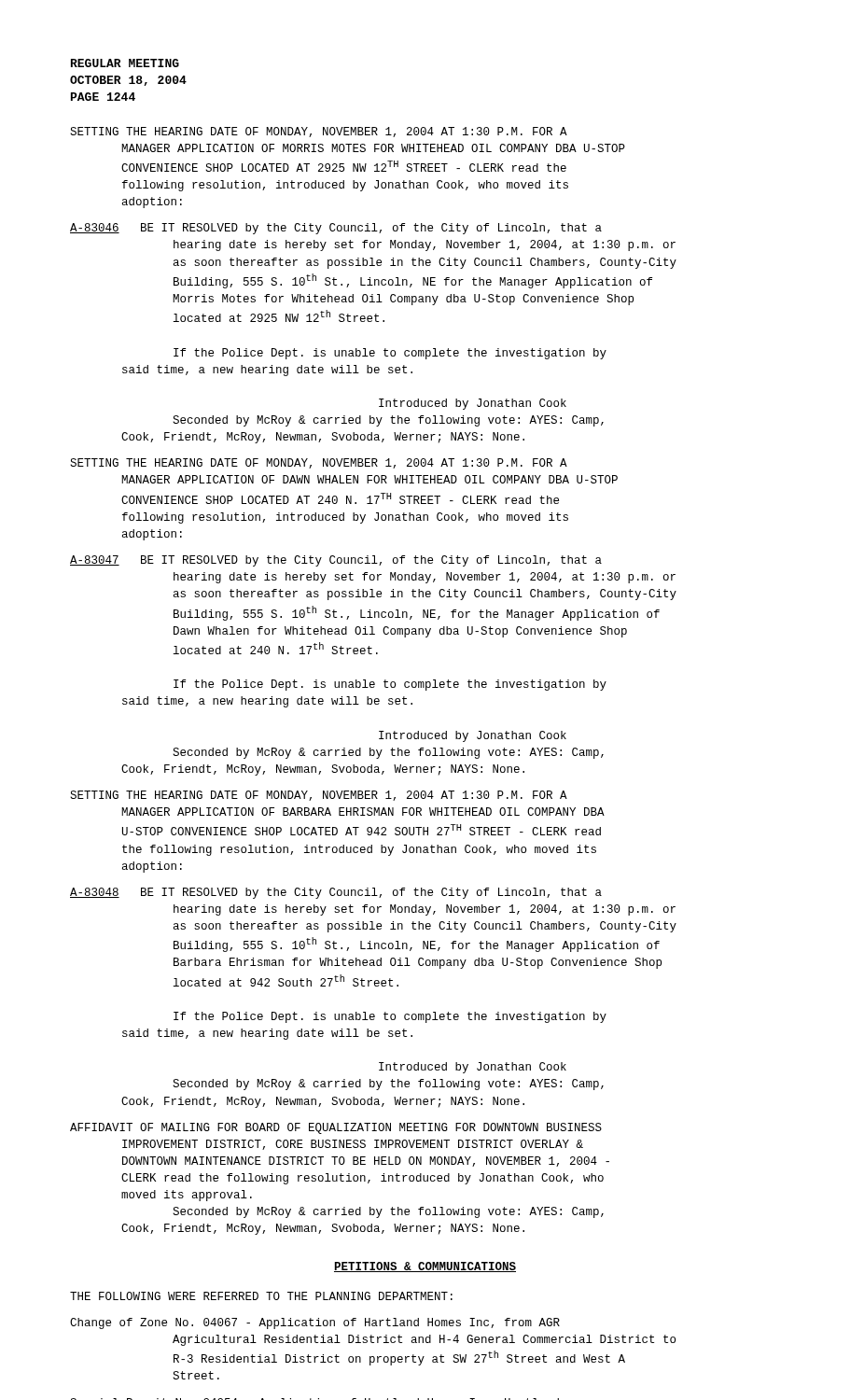Select the element starting "A-83046 BE IT RESOLVED by the"
Screen dimensions: 1400x850
pos(336,229)
